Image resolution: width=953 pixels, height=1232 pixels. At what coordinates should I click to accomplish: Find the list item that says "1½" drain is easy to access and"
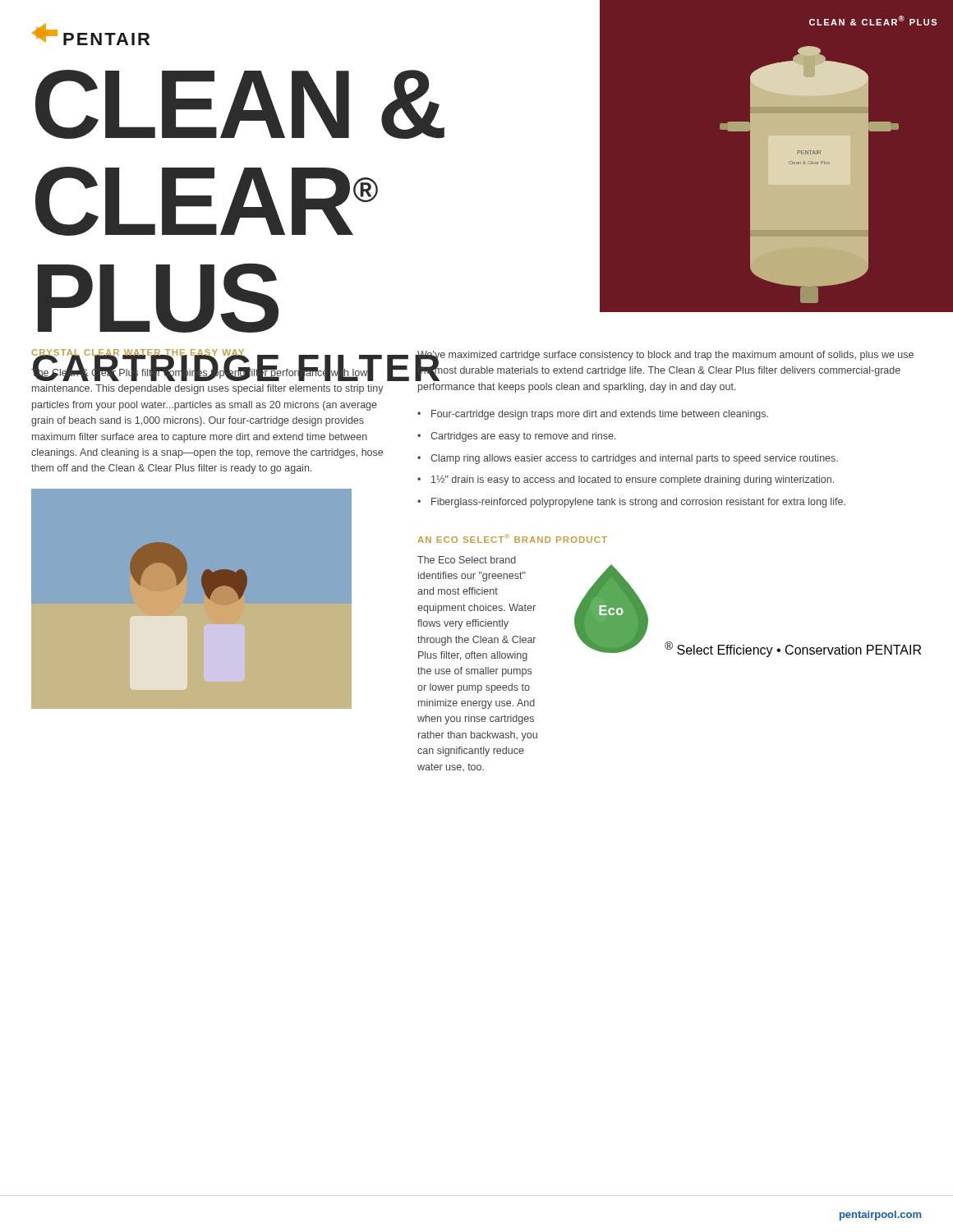click(633, 480)
